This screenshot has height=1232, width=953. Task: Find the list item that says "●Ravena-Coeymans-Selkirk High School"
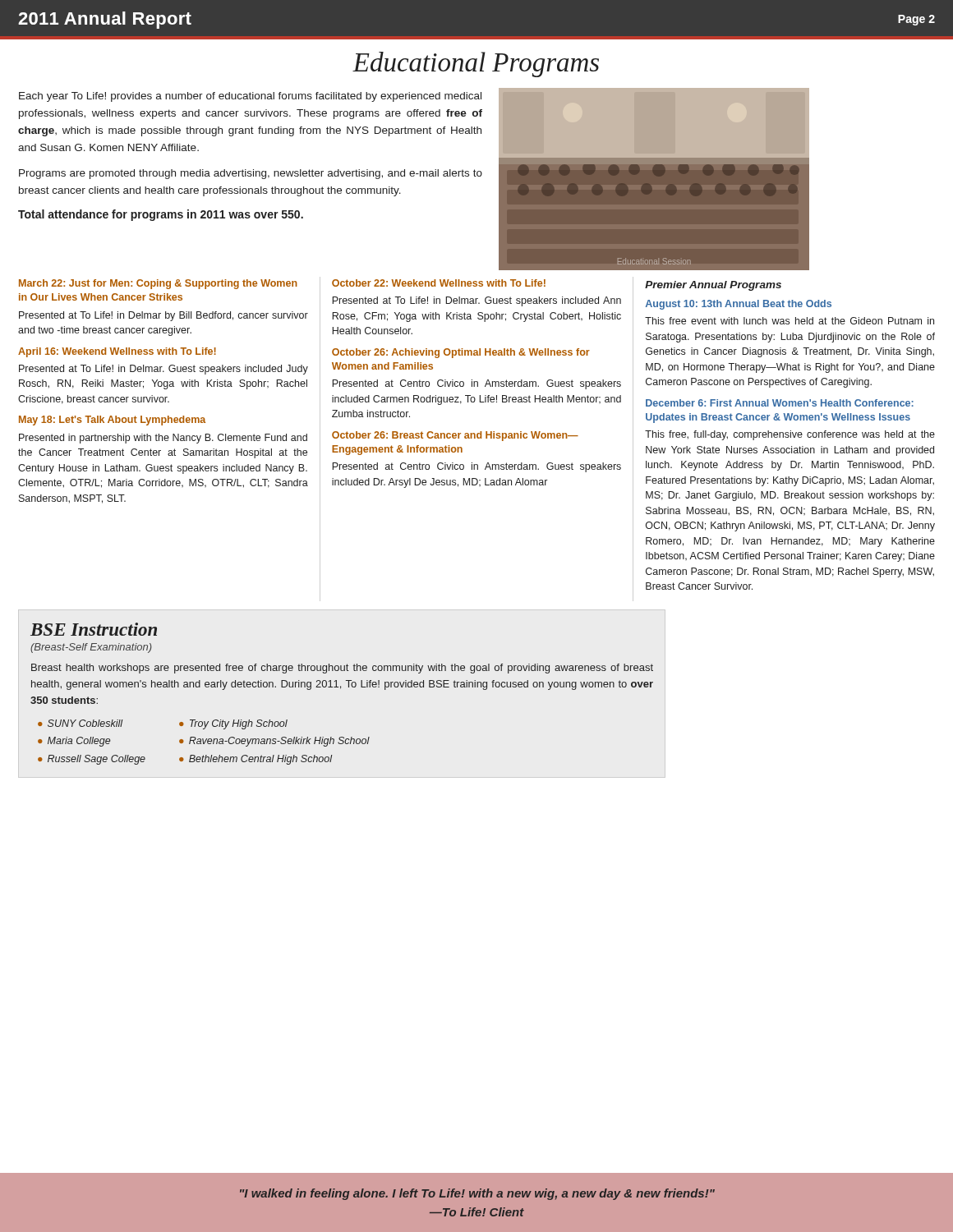click(x=274, y=741)
